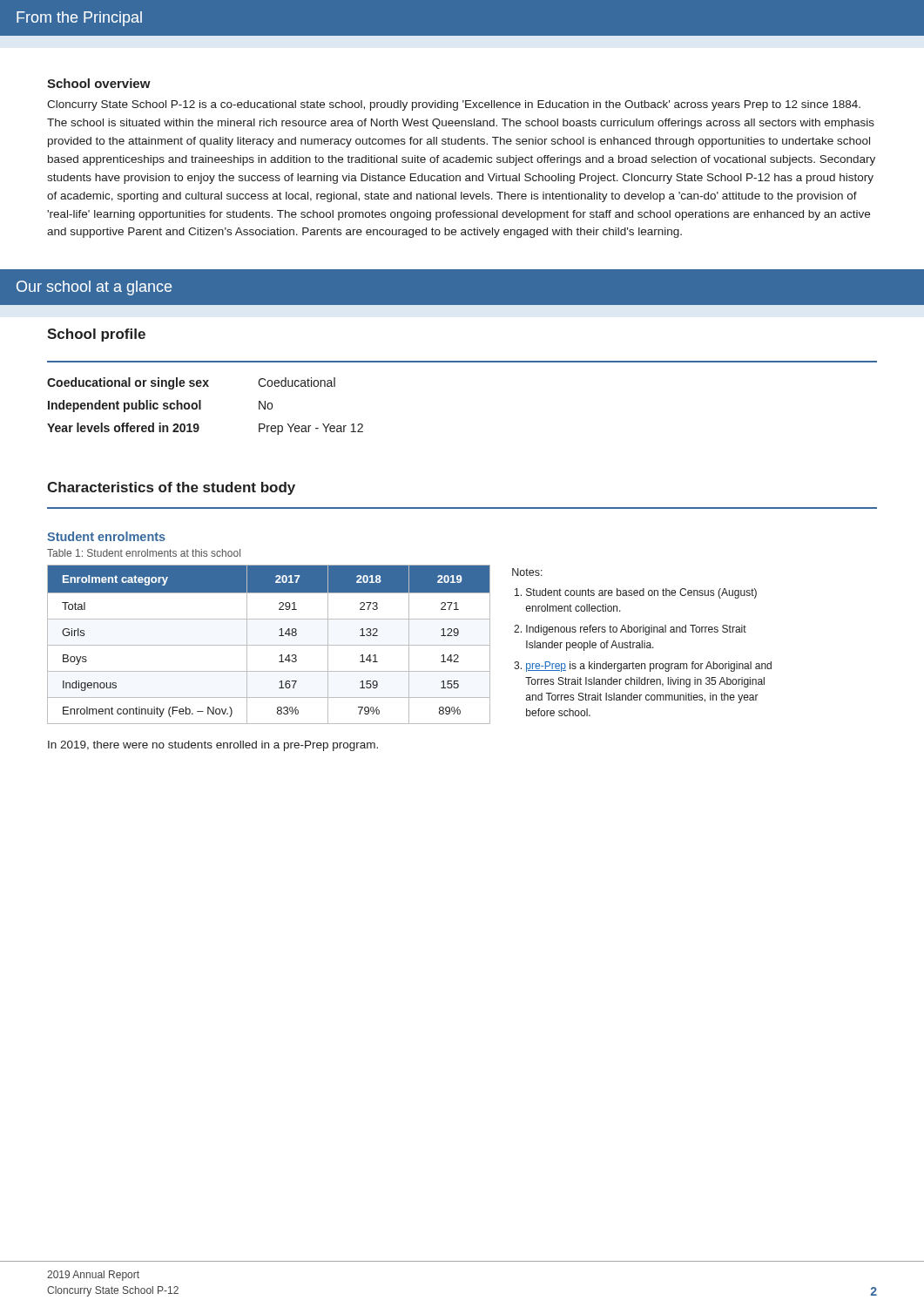Locate the region starting "School overview"
Viewport: 924px width, 1307px height.
pos(99,83)
